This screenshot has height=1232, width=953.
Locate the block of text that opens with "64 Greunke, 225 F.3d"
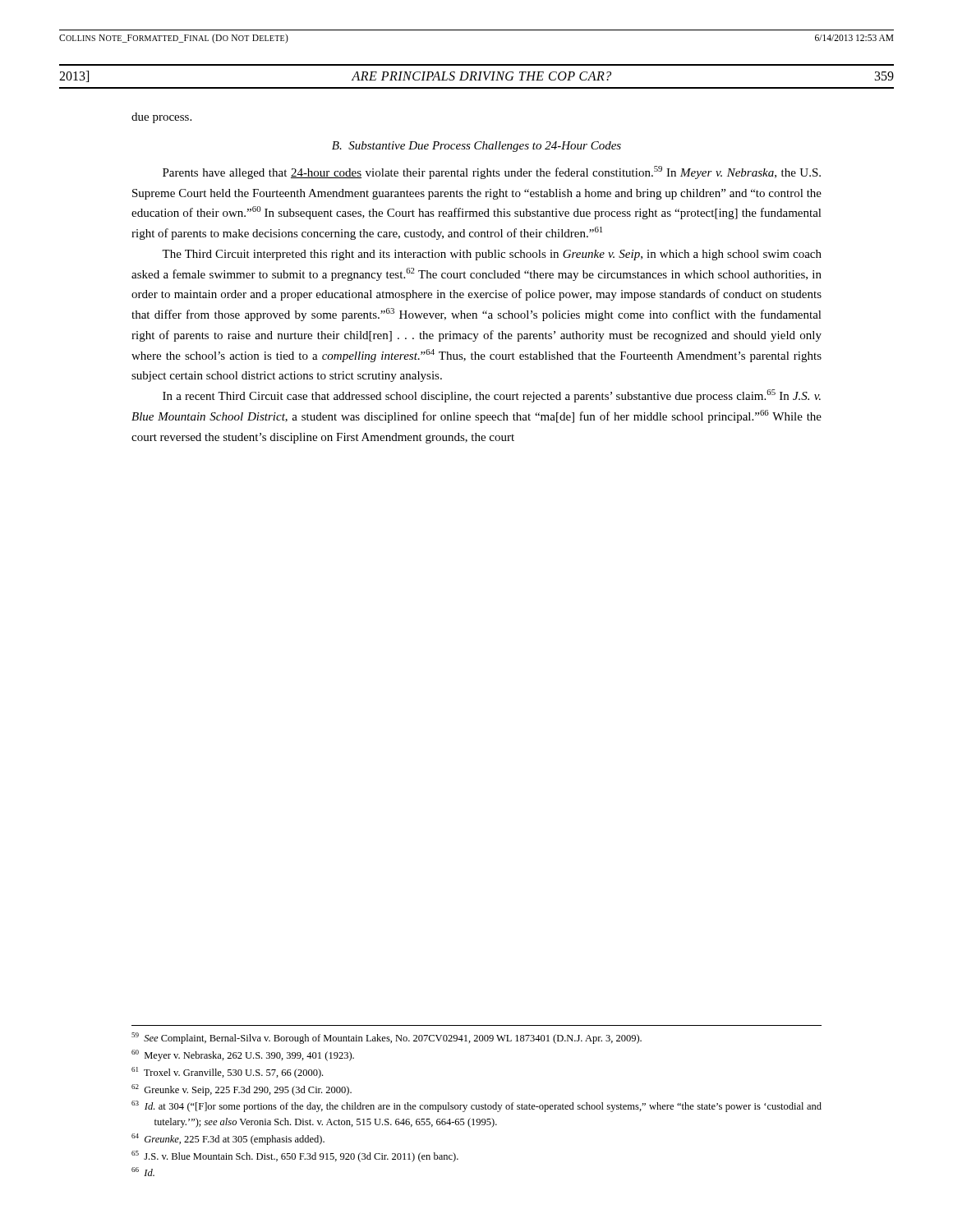click(x=228, y=1138)
